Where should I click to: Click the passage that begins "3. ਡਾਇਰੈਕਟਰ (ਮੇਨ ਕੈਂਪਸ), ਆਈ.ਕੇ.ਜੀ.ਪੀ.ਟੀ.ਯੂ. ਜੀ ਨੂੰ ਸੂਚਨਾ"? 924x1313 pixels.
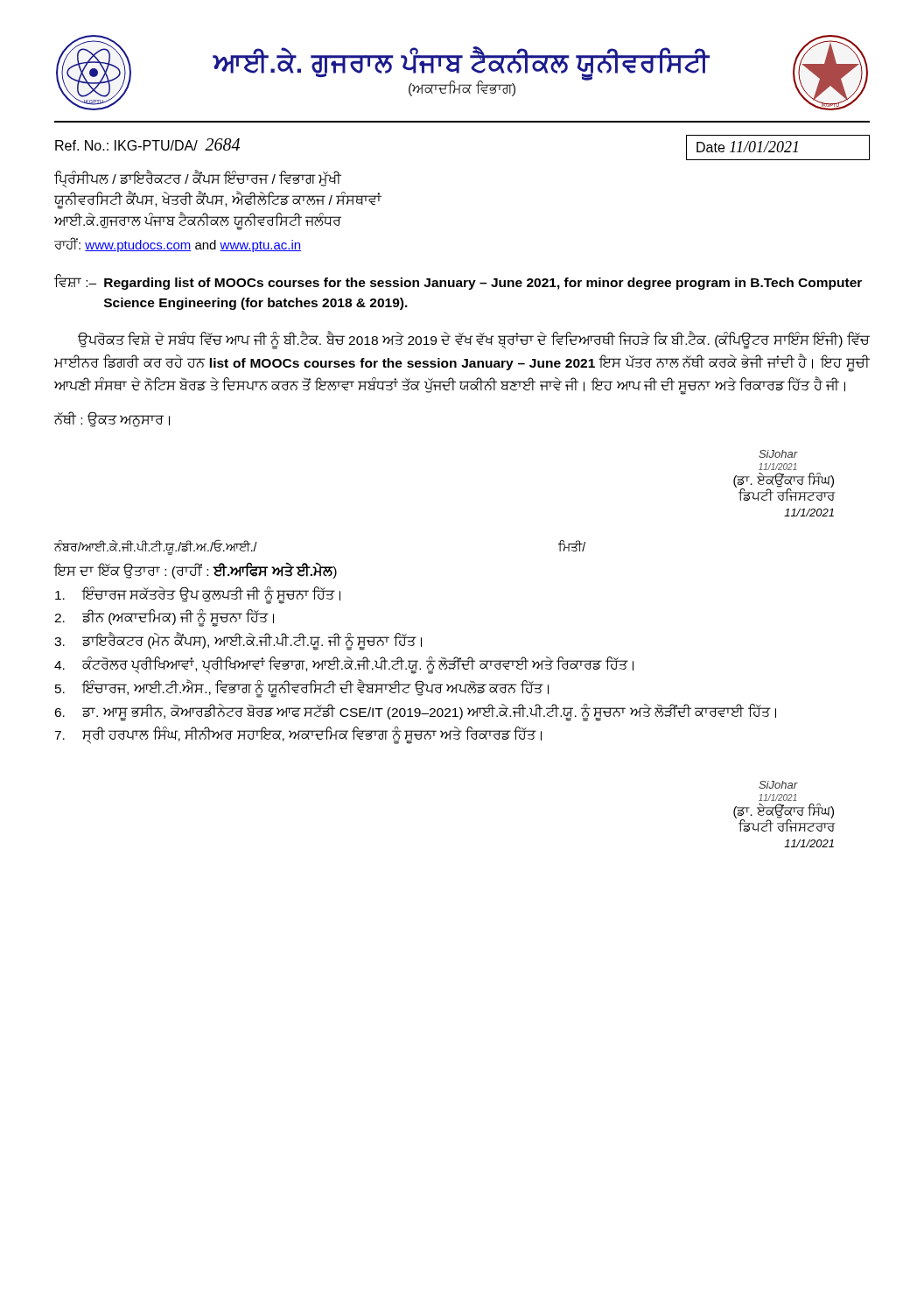[238, 641]
